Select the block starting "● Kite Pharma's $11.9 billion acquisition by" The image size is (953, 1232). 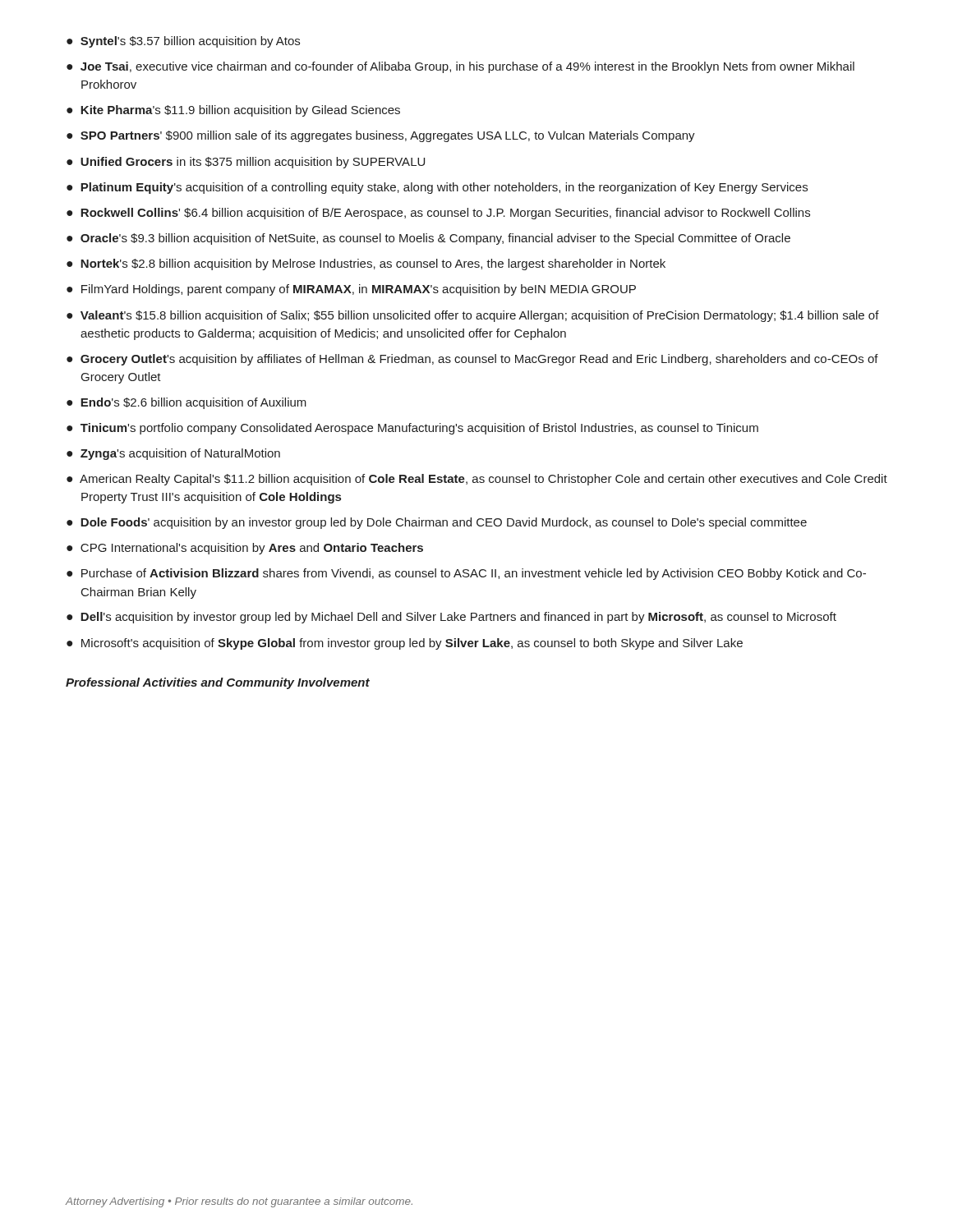[x=233, y=110]
